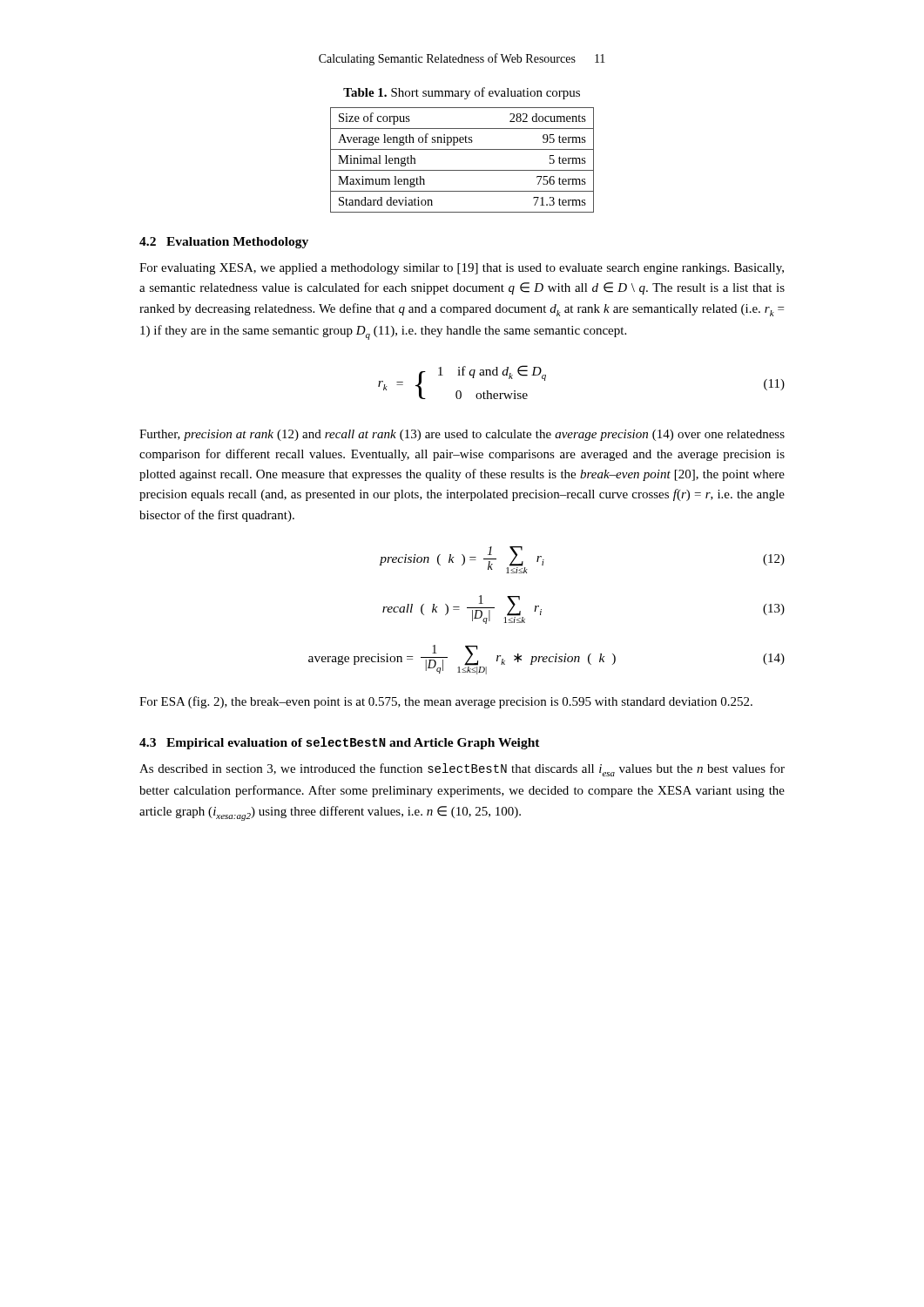Point to the element starting "precision(k) = 1 k ∑ 1≤i≤k ri"
The image size is (924, 1307).
[x=464, y=560]
